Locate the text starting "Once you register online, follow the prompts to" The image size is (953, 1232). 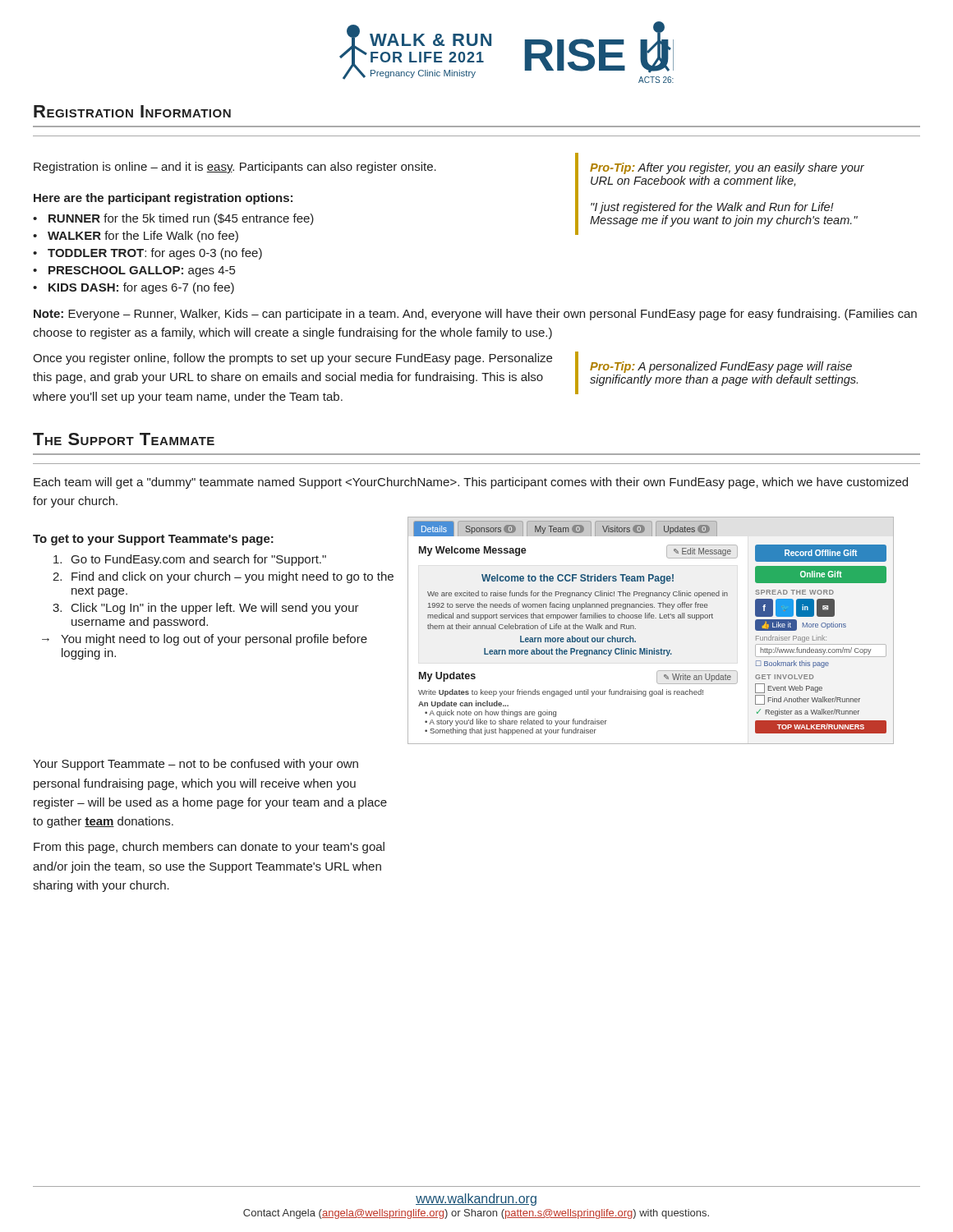tap(293, 377)
